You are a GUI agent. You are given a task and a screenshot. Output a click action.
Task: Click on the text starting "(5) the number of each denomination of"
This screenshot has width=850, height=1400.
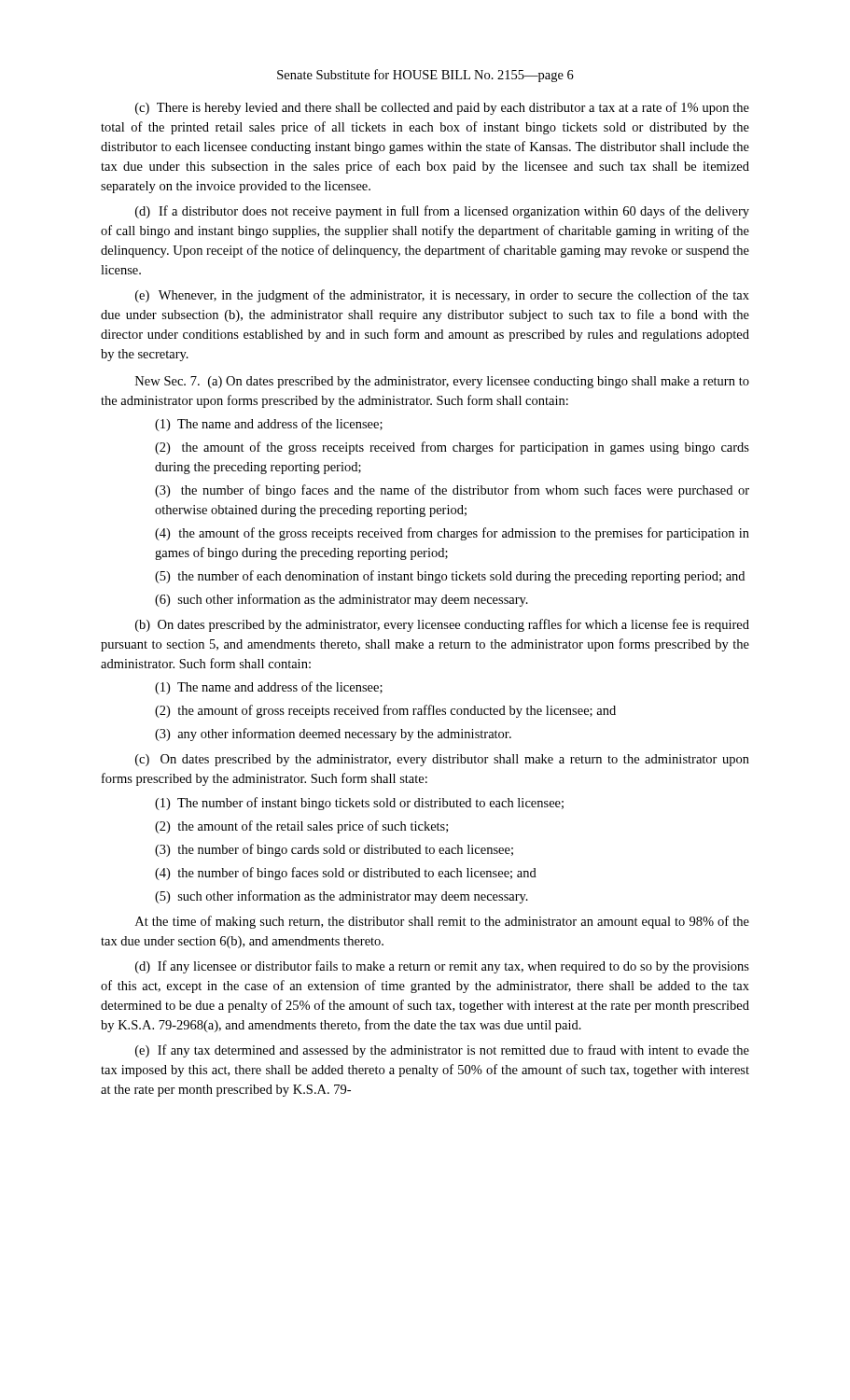click(450, 576)
